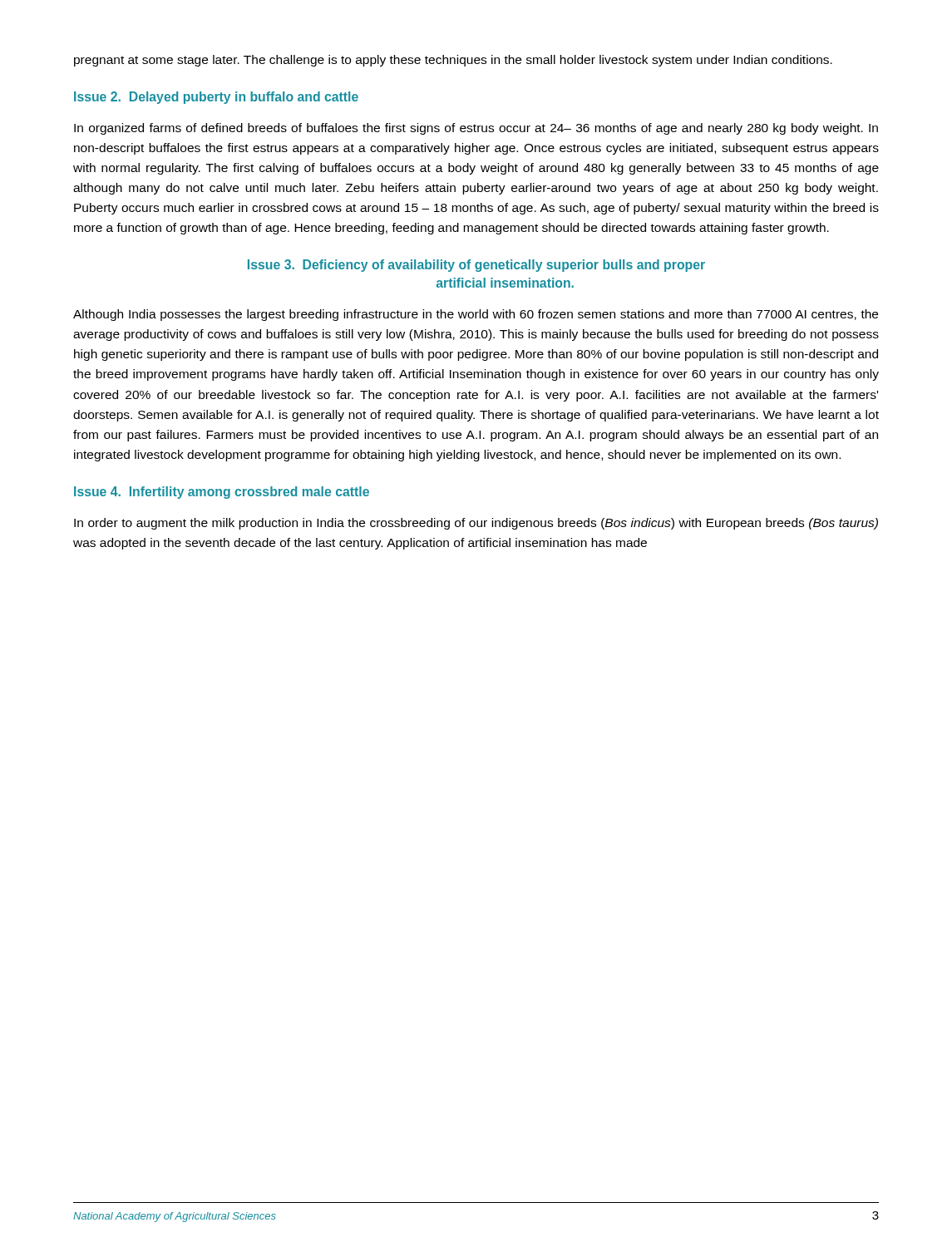Image resolution: width=952 pixels, height=1247 pixels.
Task: Where is the section header that starts "Issue 2. Delayed"?
Action: (x=216, y=97)
